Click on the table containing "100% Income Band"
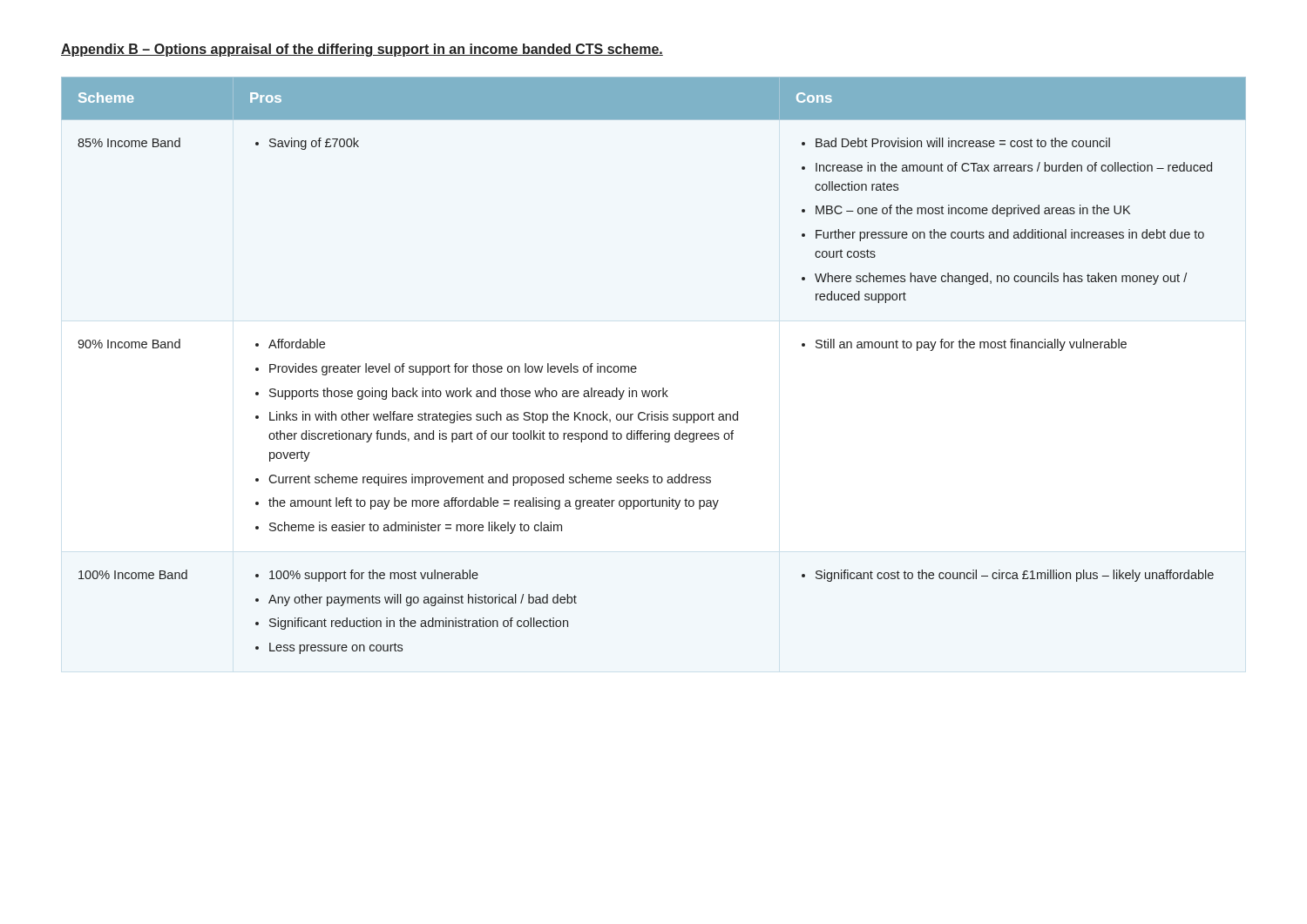 click(x=654, y=374)
